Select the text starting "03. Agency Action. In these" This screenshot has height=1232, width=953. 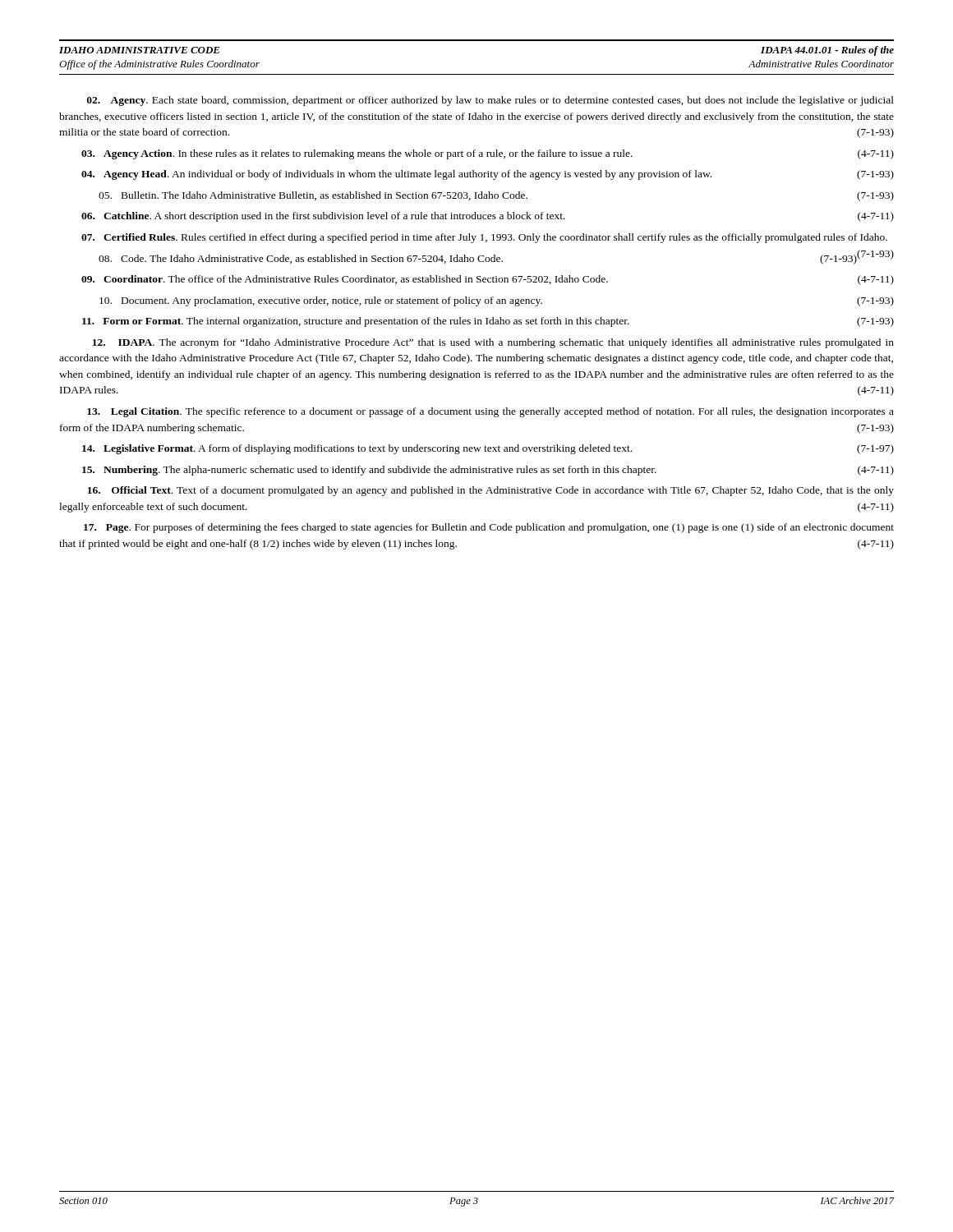click(x=476, y=153)
